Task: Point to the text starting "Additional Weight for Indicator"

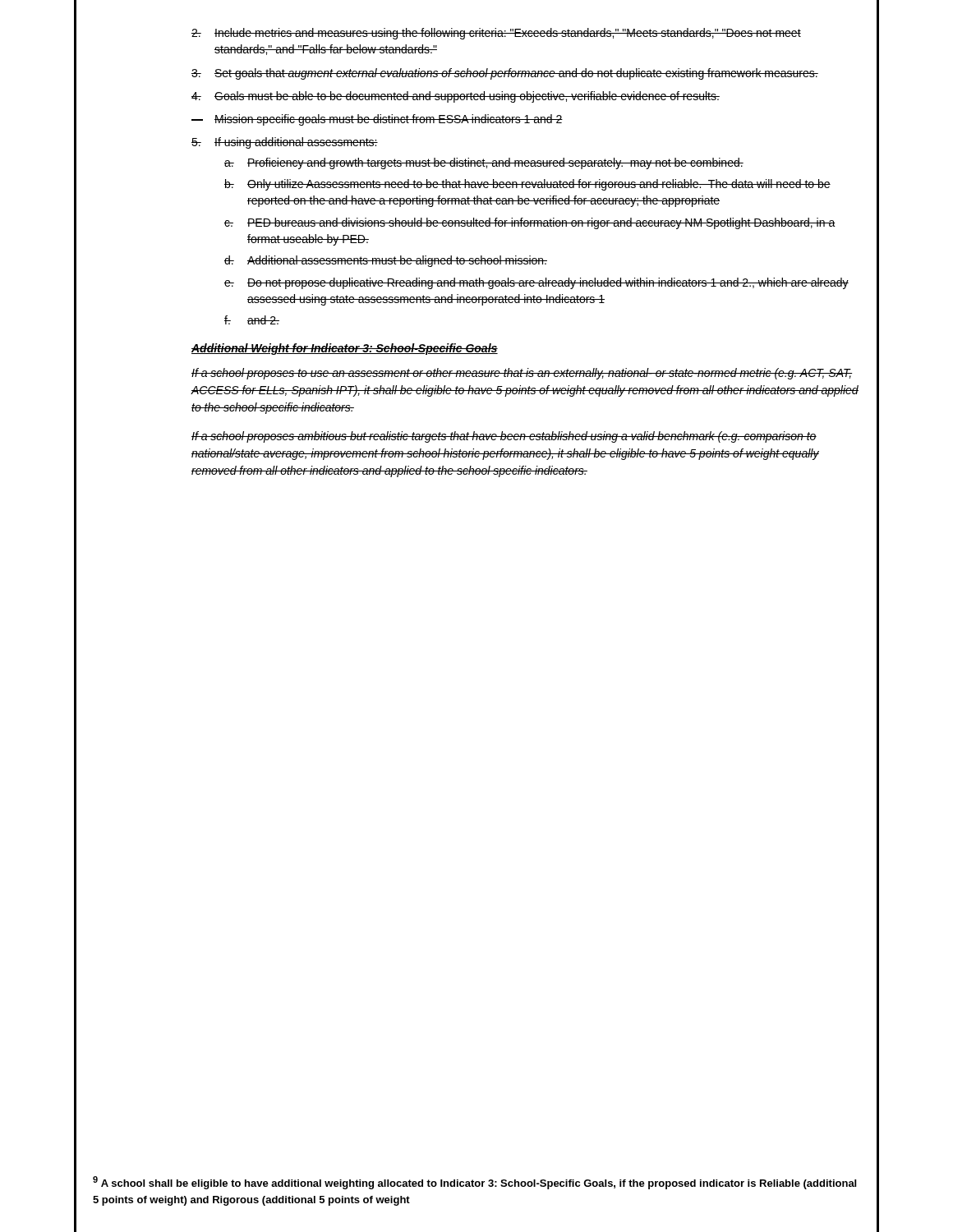Action: pos(344,349)
